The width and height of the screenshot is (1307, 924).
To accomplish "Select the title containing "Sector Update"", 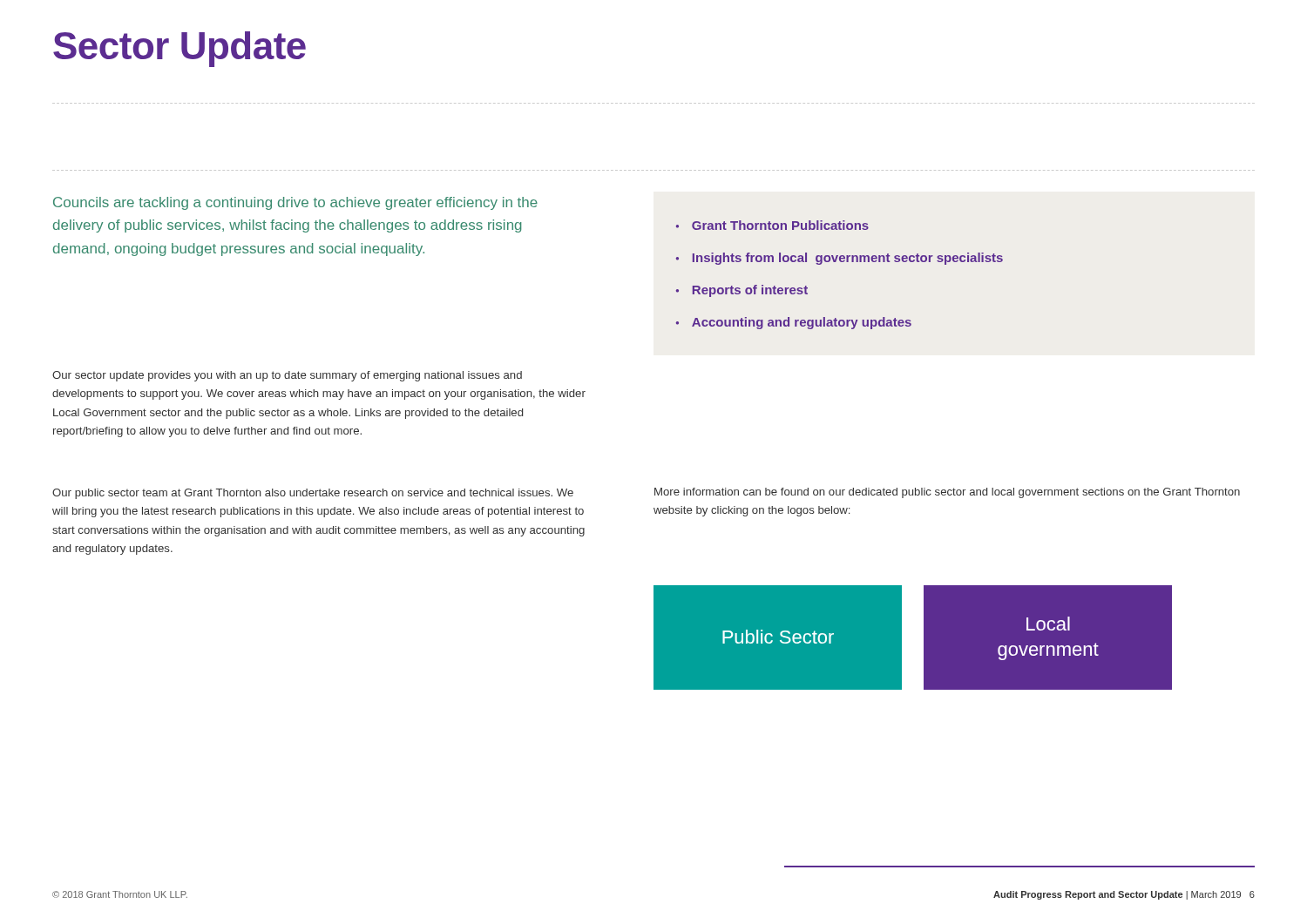I will coord(179,46).
